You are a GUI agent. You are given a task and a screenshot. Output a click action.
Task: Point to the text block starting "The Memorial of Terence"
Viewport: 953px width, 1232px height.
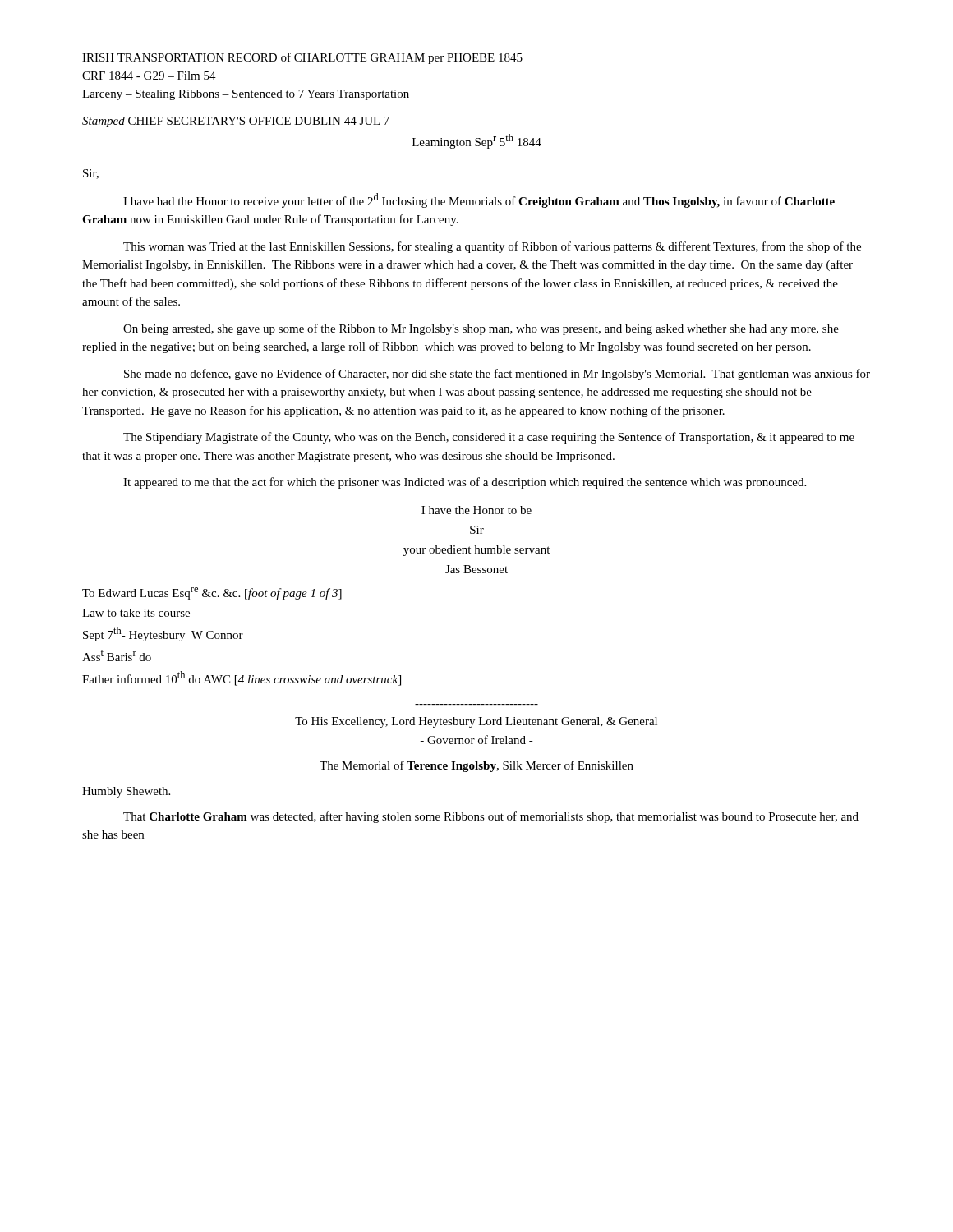click(476, 766)
